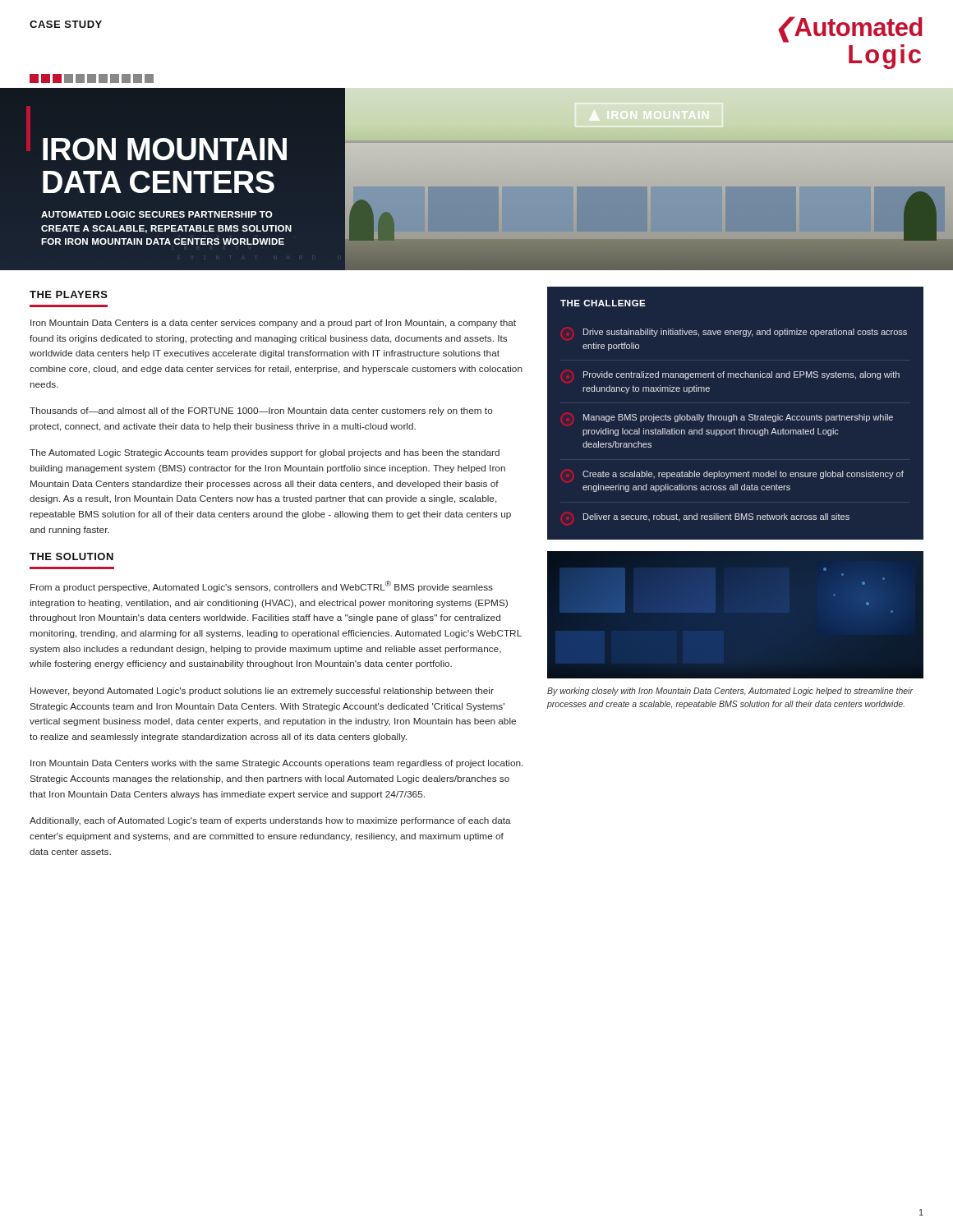Viewport: 953px width, 1232px height.
Task: Find the text block that reads "Thousands of—and almost"
Action: pyautogui.click(x=261, y=419)
